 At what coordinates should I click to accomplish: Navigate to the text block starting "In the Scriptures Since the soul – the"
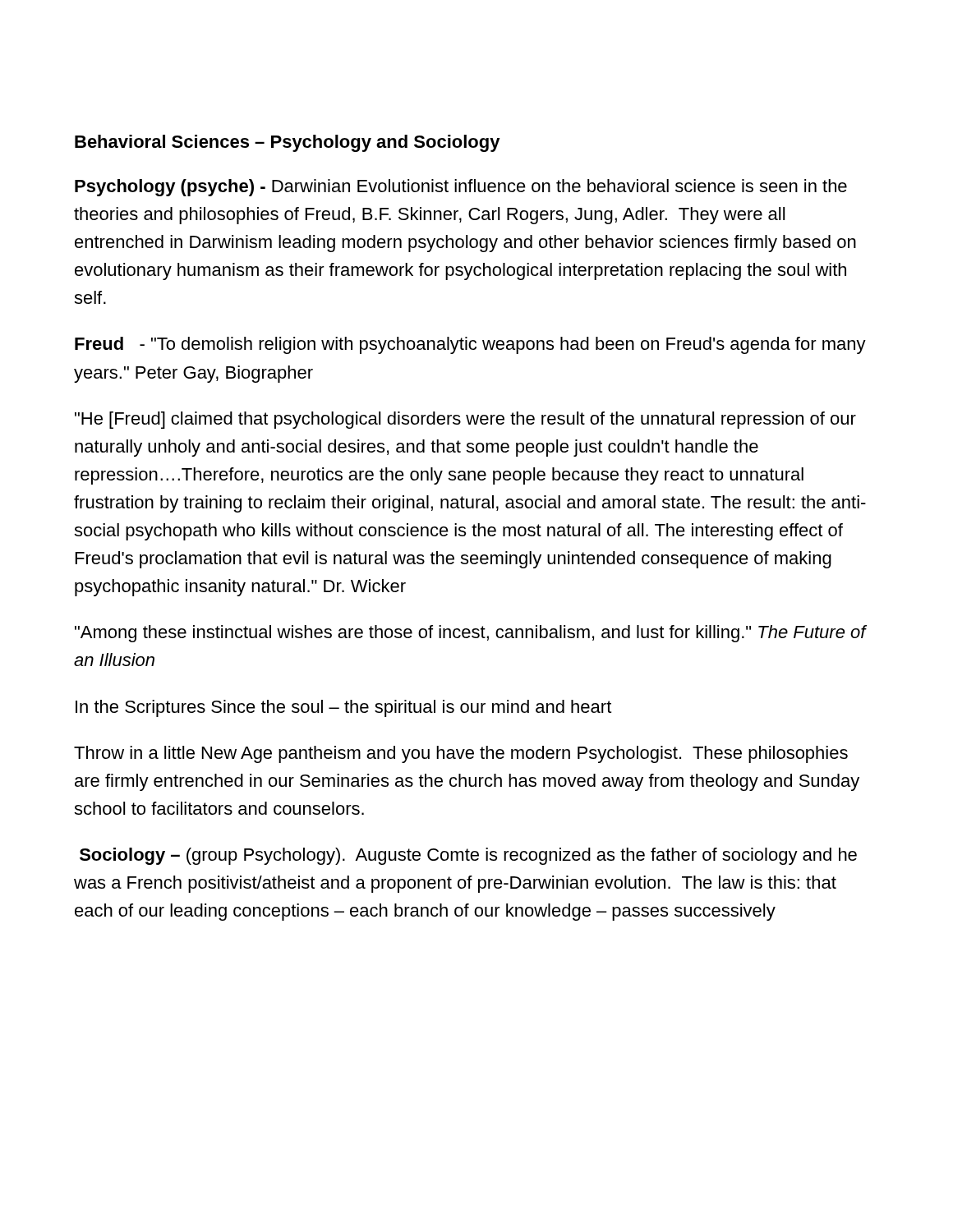tap(343, 706)
